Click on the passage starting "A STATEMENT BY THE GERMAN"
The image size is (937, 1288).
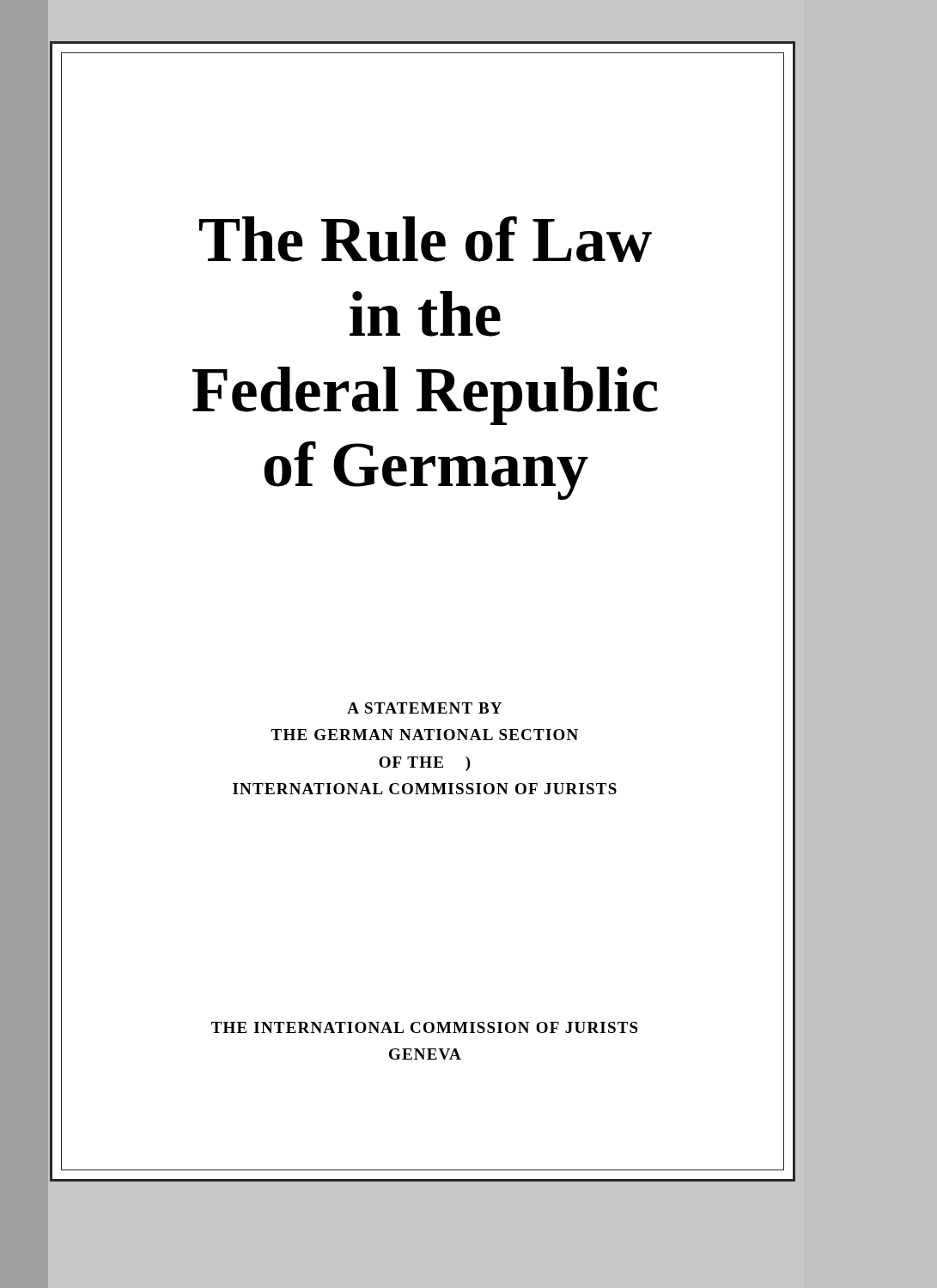pyautogui.click(x=425, y=748)
